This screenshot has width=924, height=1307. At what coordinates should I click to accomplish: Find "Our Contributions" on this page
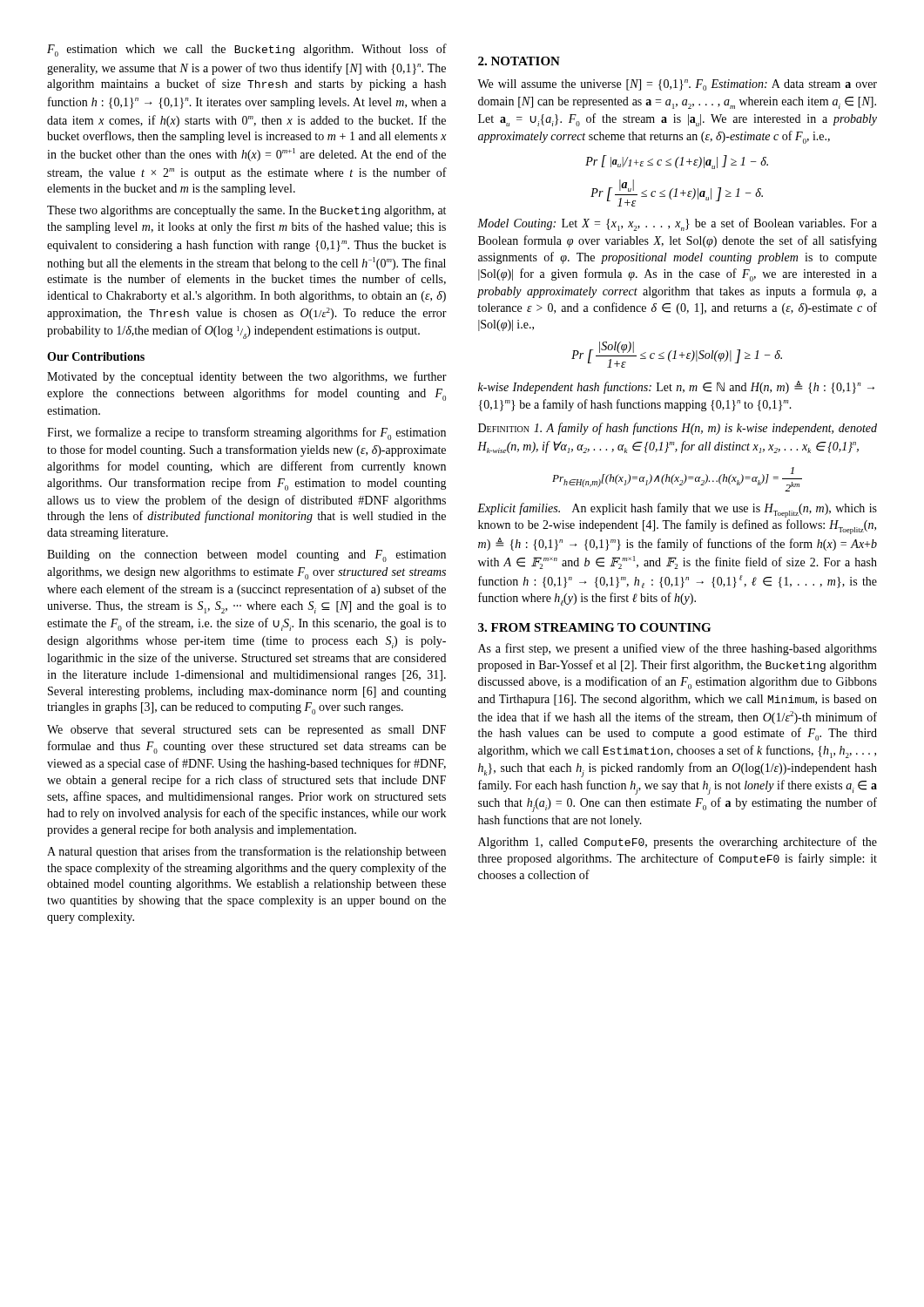(x=96, y=356)
